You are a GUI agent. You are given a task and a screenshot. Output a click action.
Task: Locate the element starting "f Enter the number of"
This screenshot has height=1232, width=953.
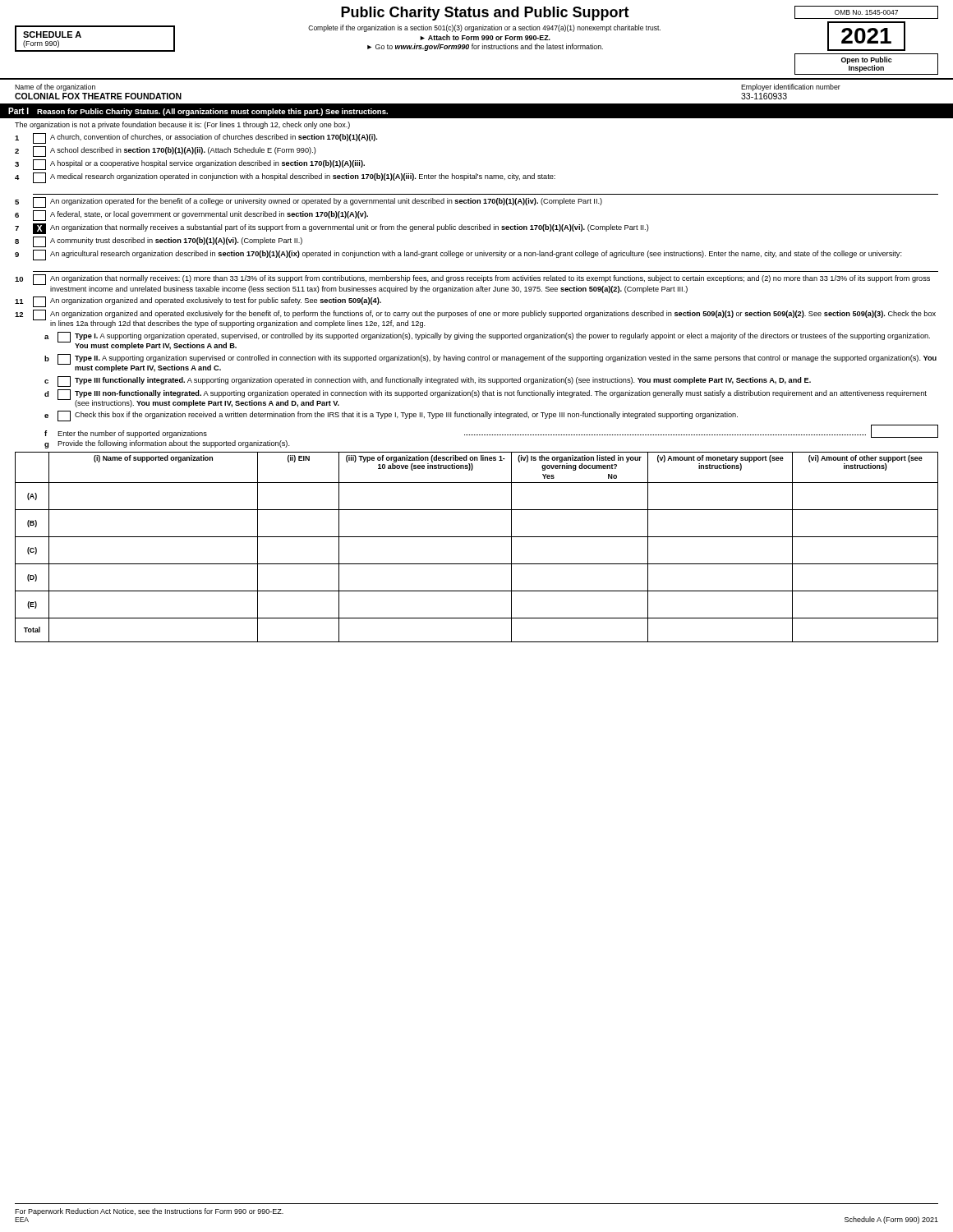pos(491,432)
